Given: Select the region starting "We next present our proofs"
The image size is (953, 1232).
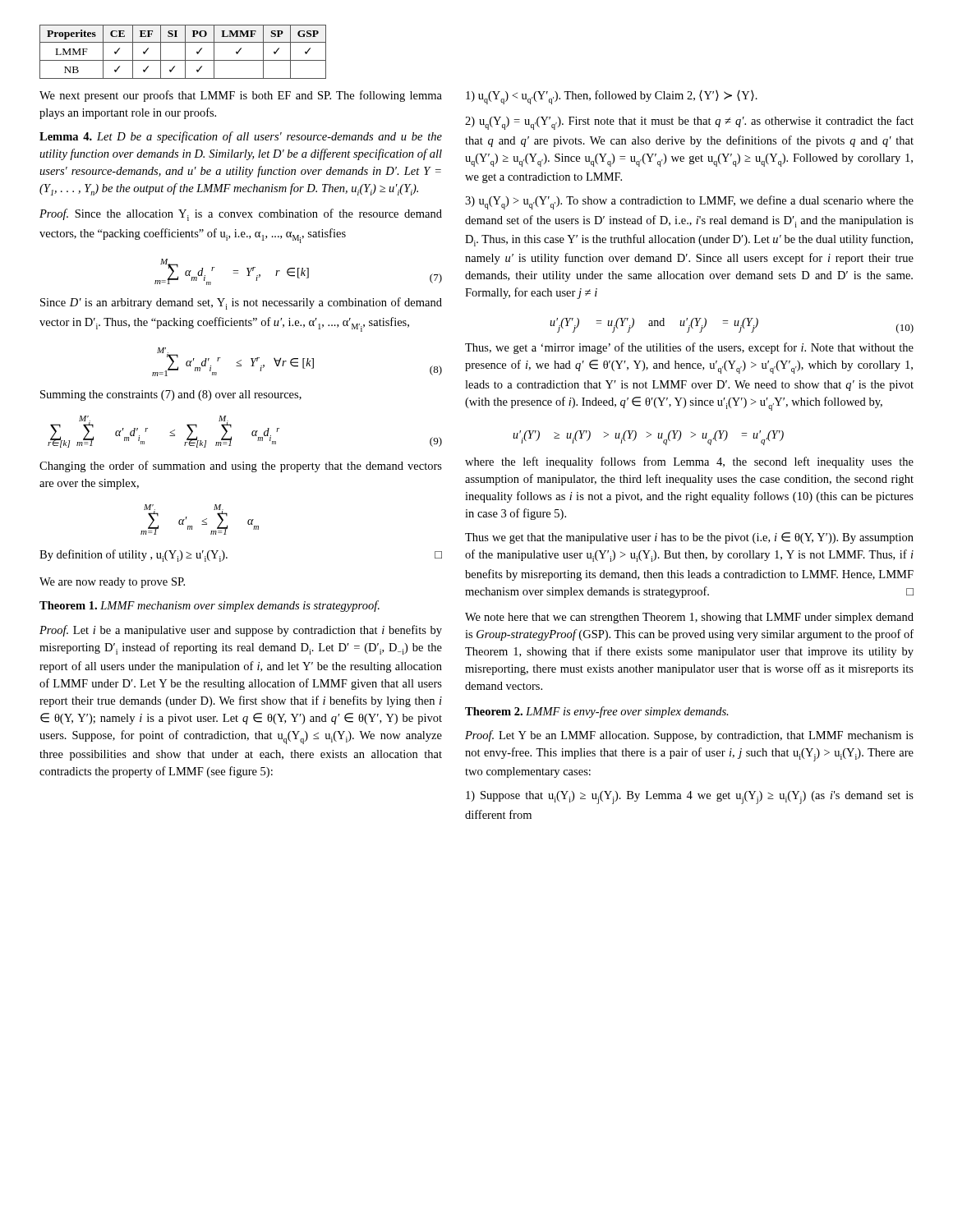Looking at the screenshot, I should pyautogui.click(x=241, y=104).
